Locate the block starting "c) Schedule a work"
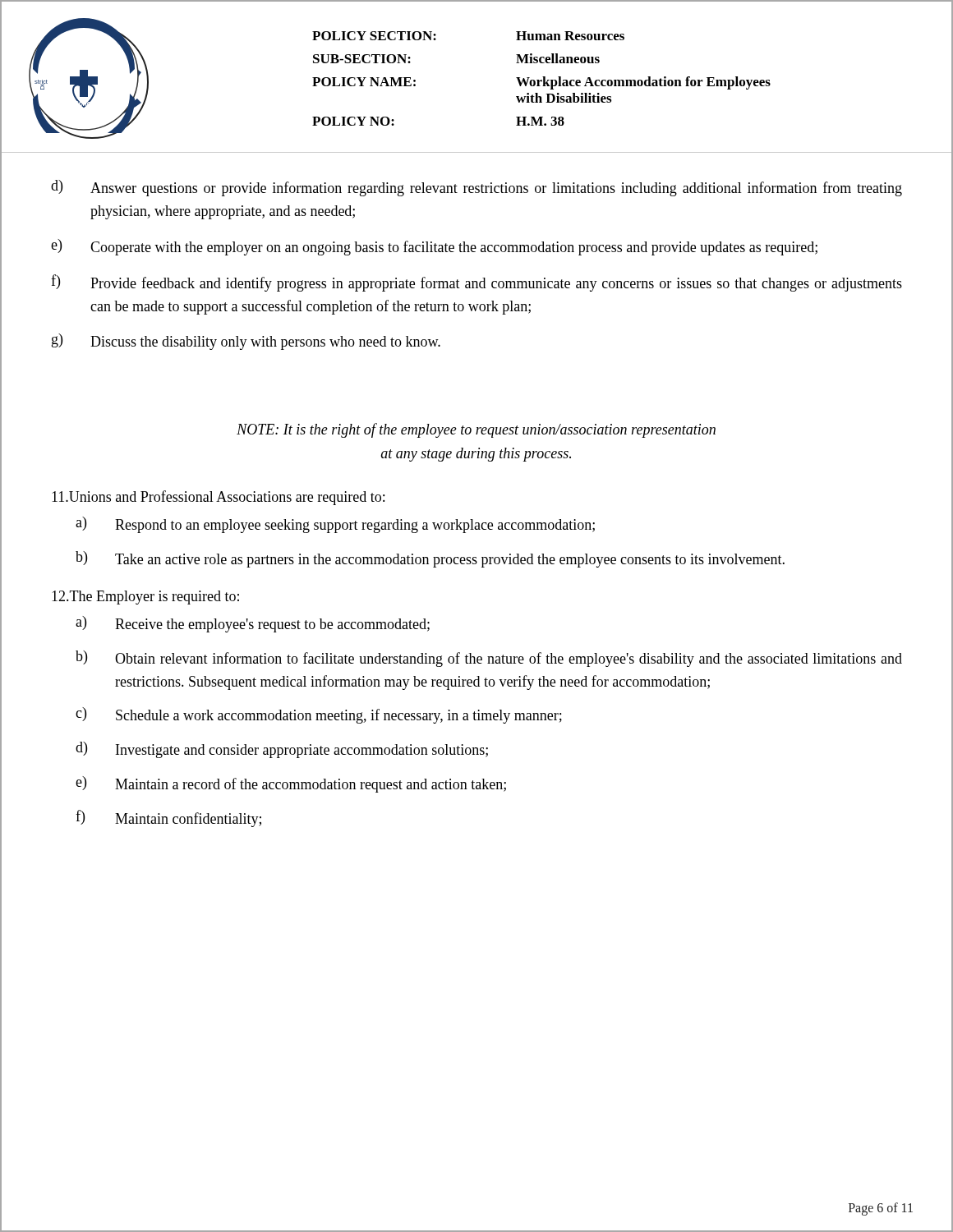This screenshot has height=1232, width=953. coord(489,717)
